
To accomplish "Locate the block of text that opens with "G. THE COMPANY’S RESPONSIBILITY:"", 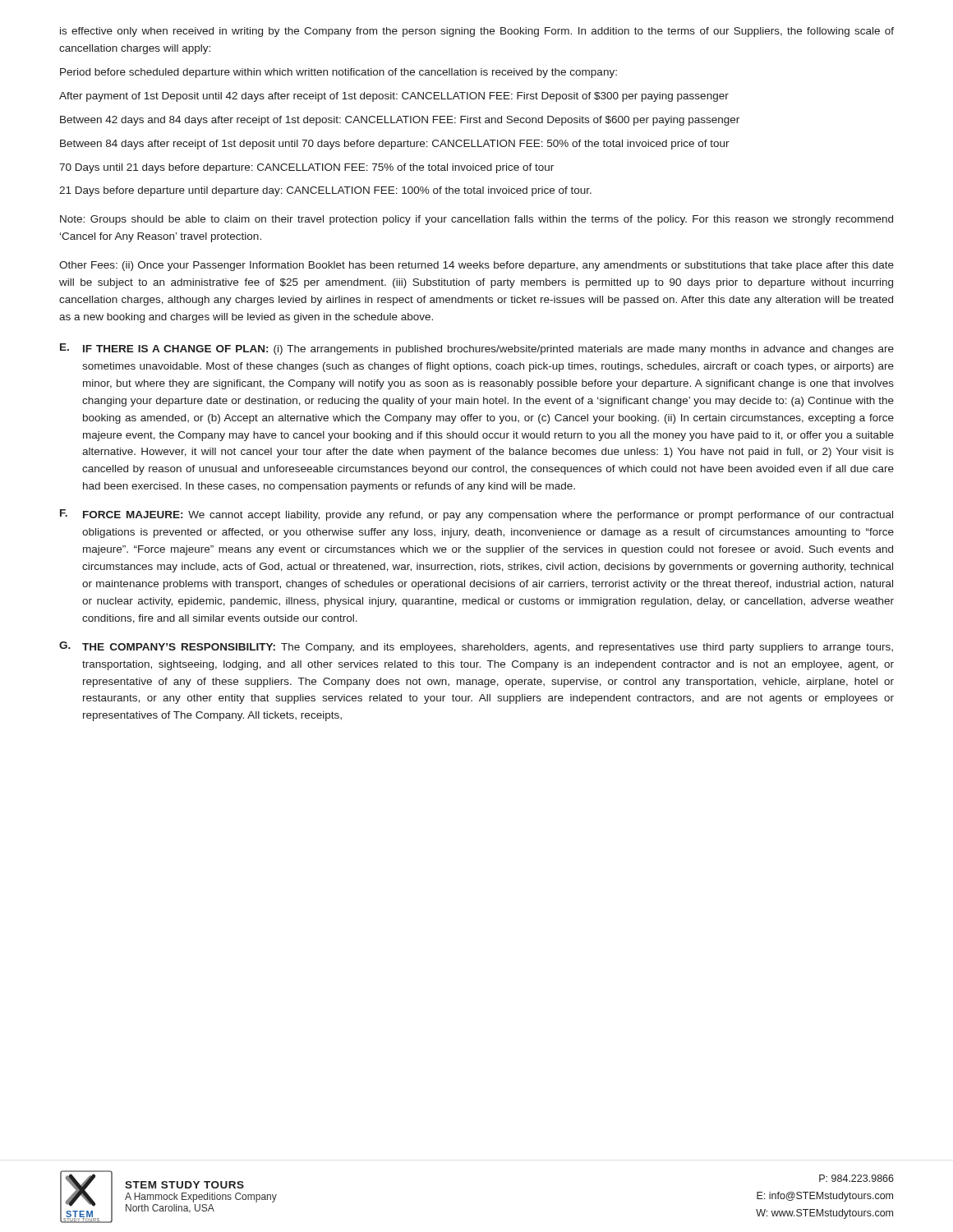I will (x=476, y=682).
